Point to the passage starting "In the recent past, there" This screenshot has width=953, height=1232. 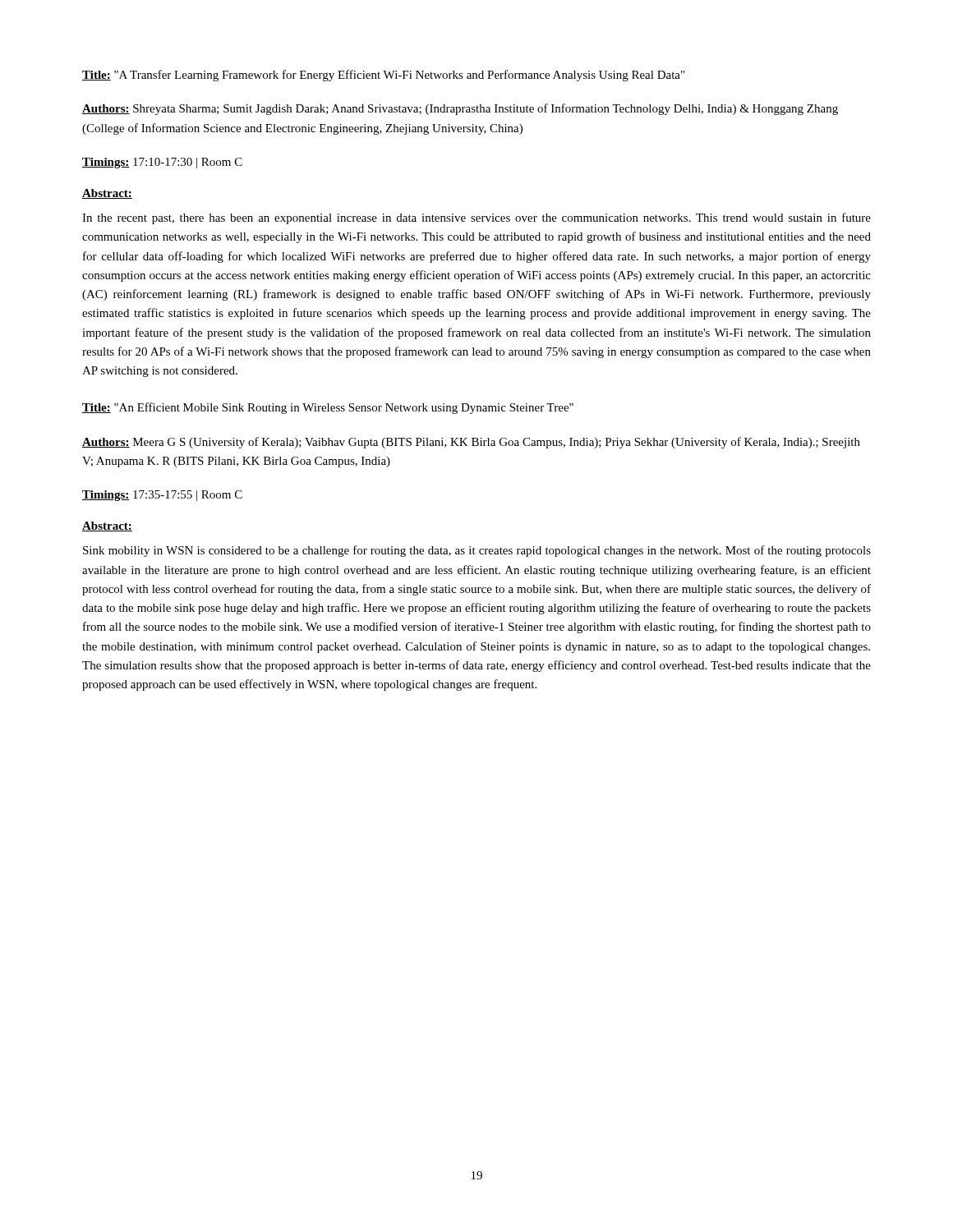tap(476, 295)
